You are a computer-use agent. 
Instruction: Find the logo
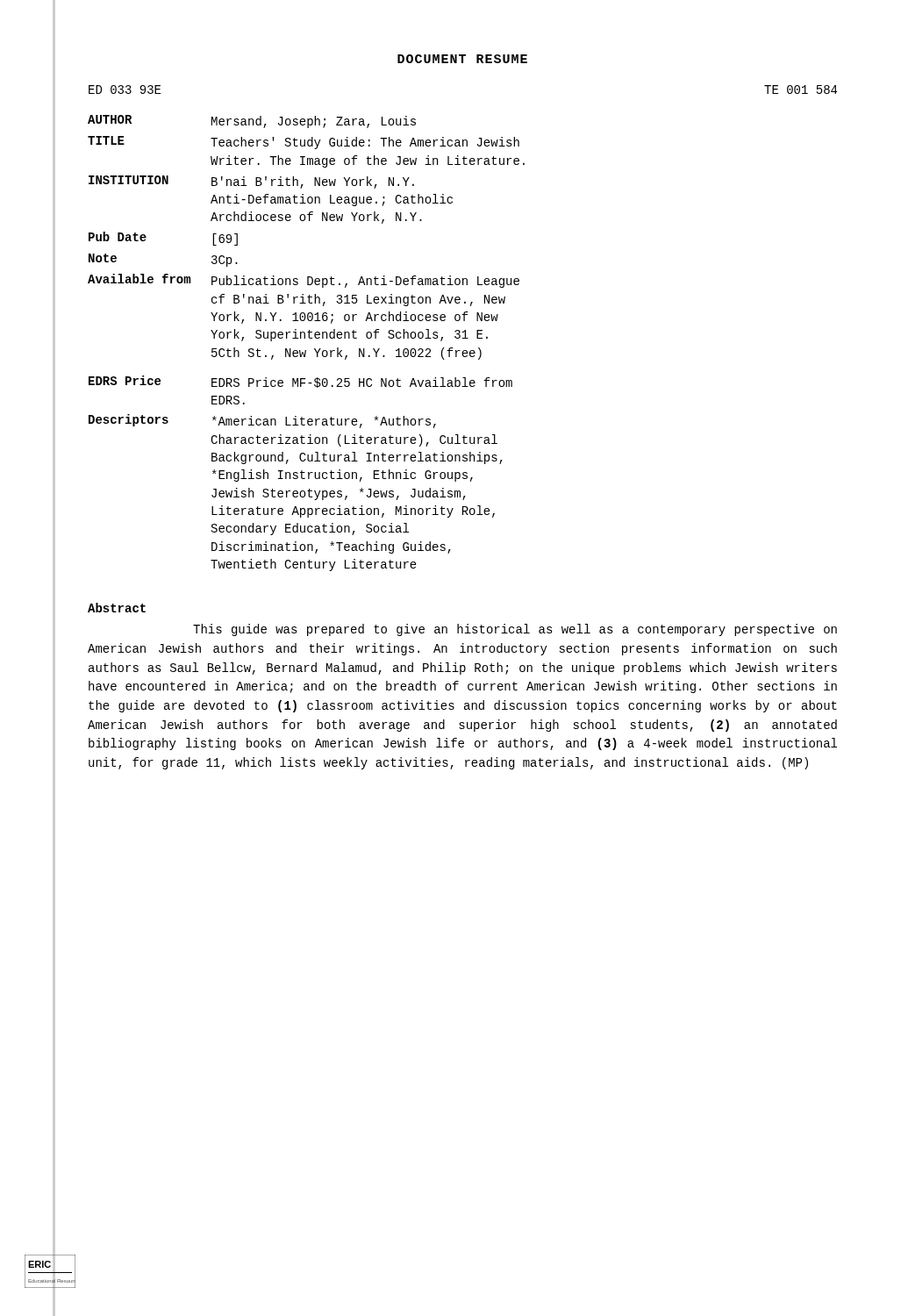point(50,1273)
